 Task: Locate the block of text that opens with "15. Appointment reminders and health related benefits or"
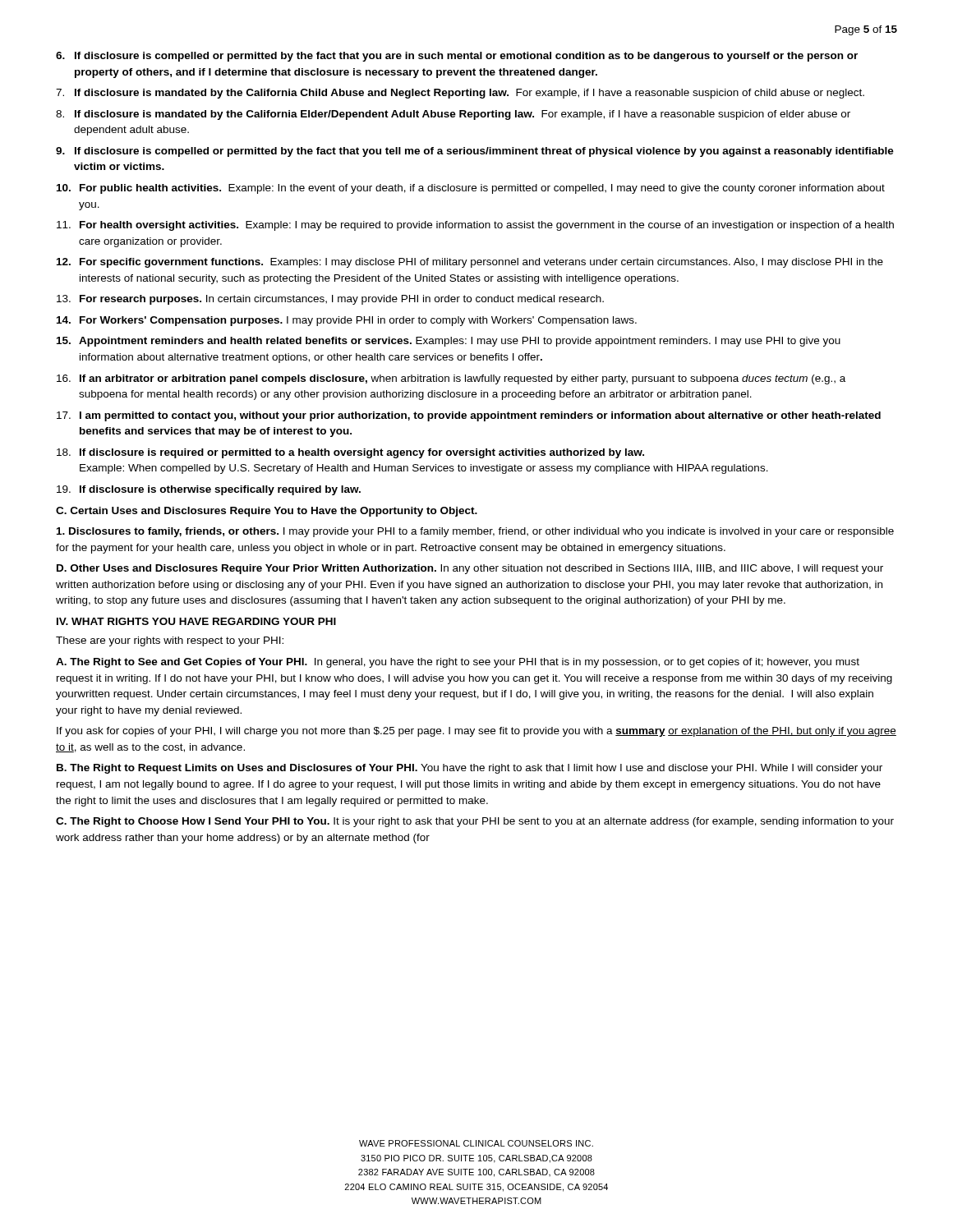[x=476, y=349]
